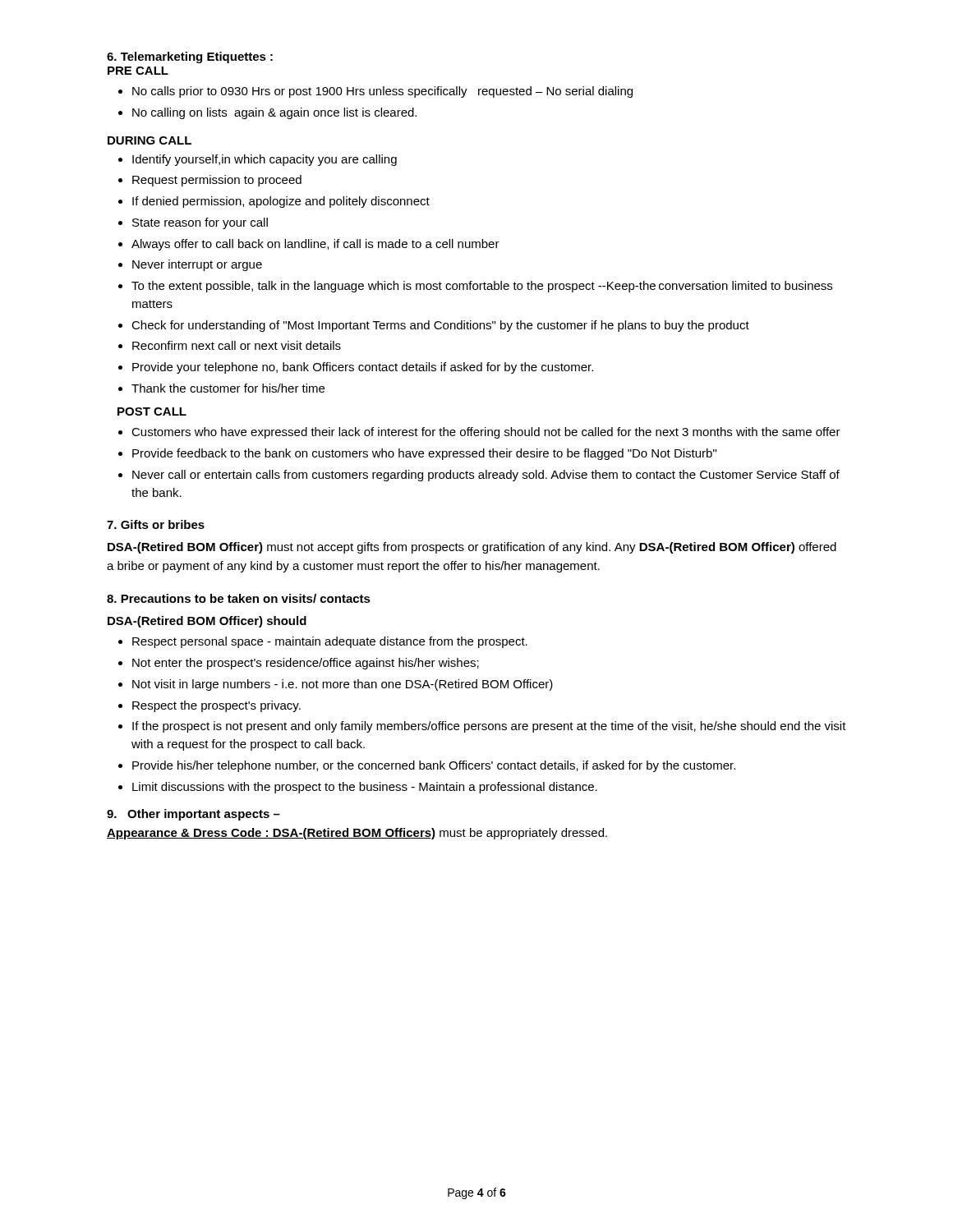Click on the section header containing "9. Other important aspects –"
Screen dimensions: 1232x953
point(193,814)
